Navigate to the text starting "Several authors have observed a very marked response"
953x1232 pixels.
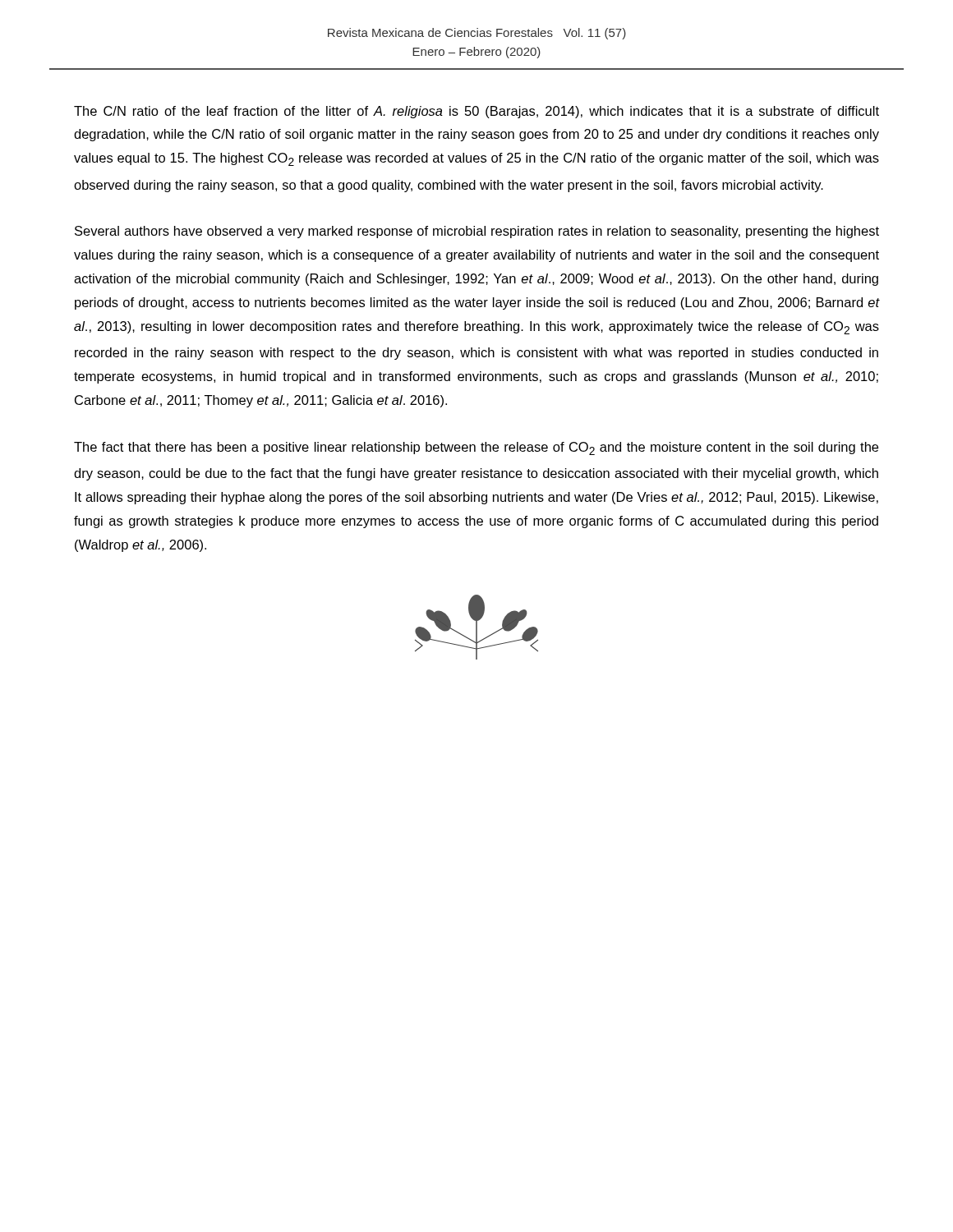(x=476, y=316)
